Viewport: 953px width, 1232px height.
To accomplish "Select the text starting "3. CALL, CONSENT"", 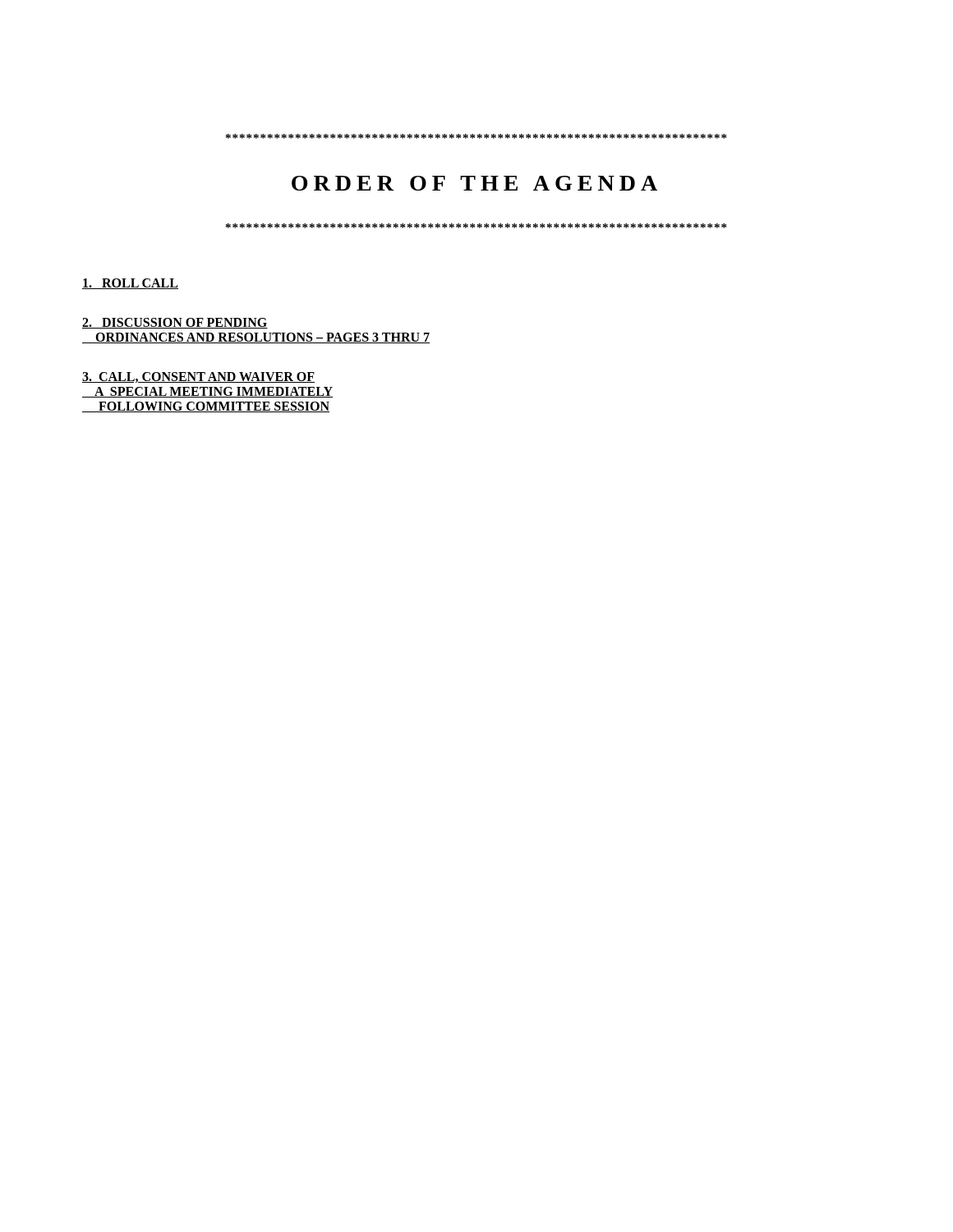I will pos(207,391).
